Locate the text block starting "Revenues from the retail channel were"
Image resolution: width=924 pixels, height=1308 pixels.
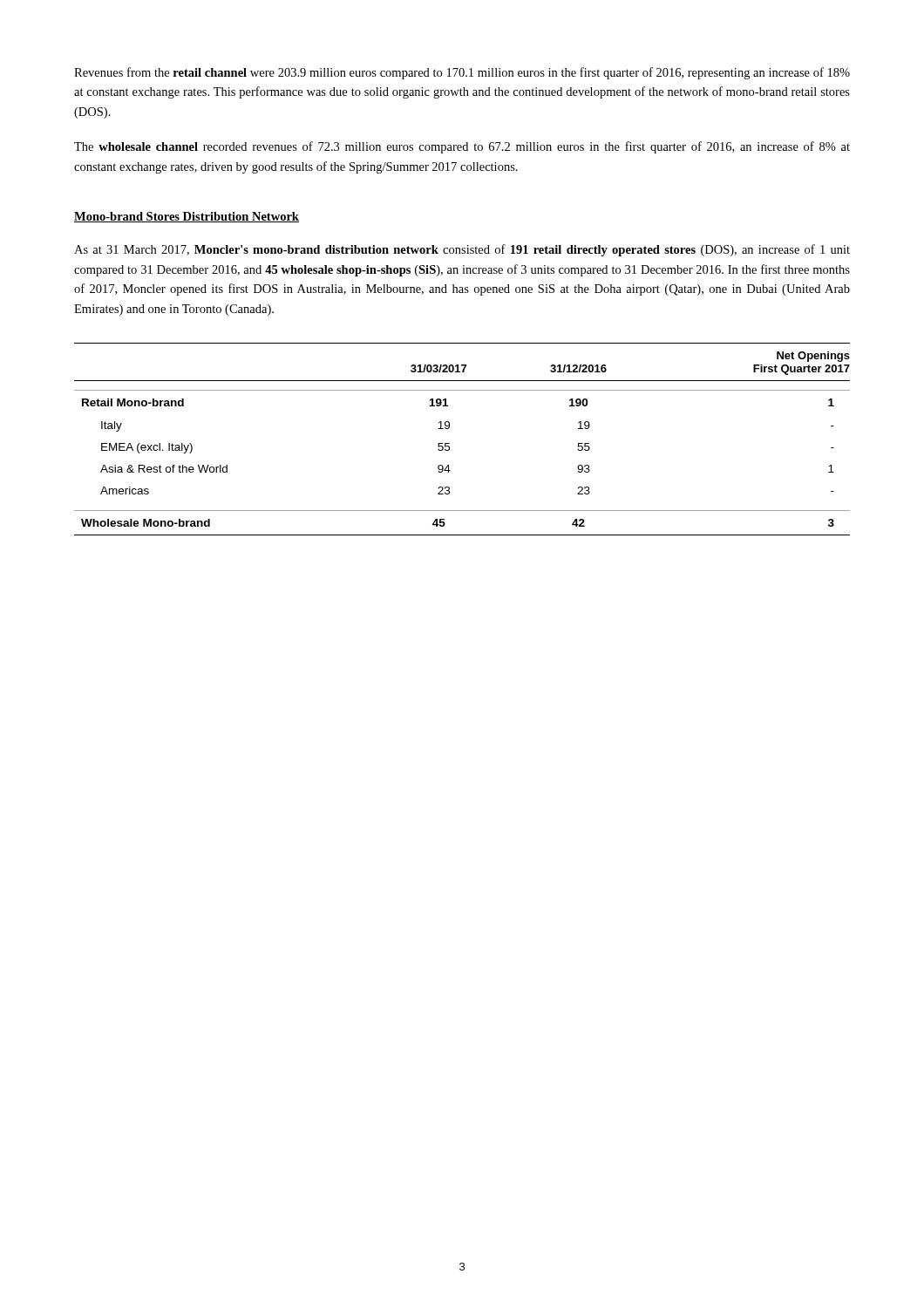pyautogui.click(x=462, y=92)
